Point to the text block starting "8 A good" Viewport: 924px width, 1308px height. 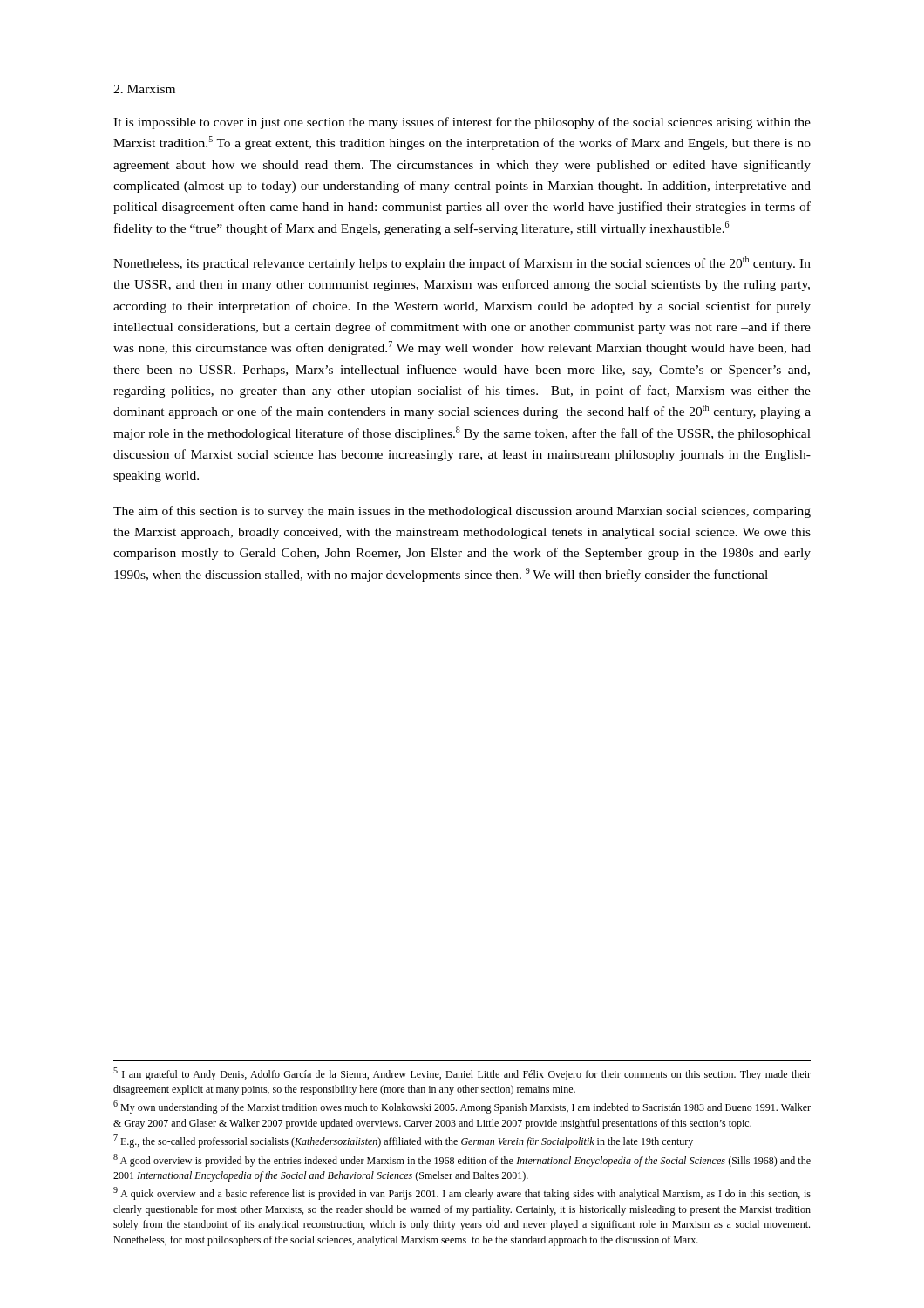point(462,1168)
